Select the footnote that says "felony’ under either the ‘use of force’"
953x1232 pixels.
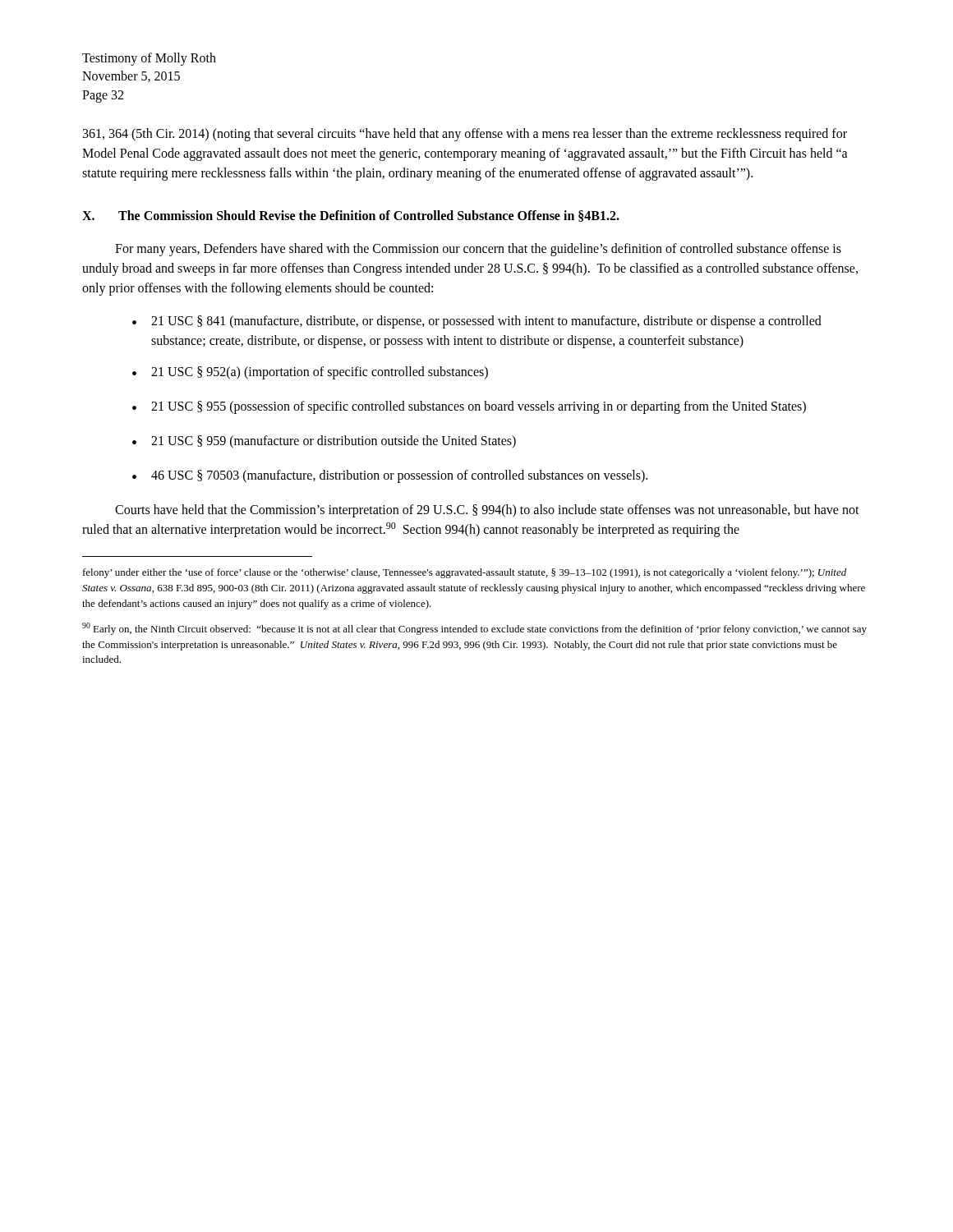point(474,588)
